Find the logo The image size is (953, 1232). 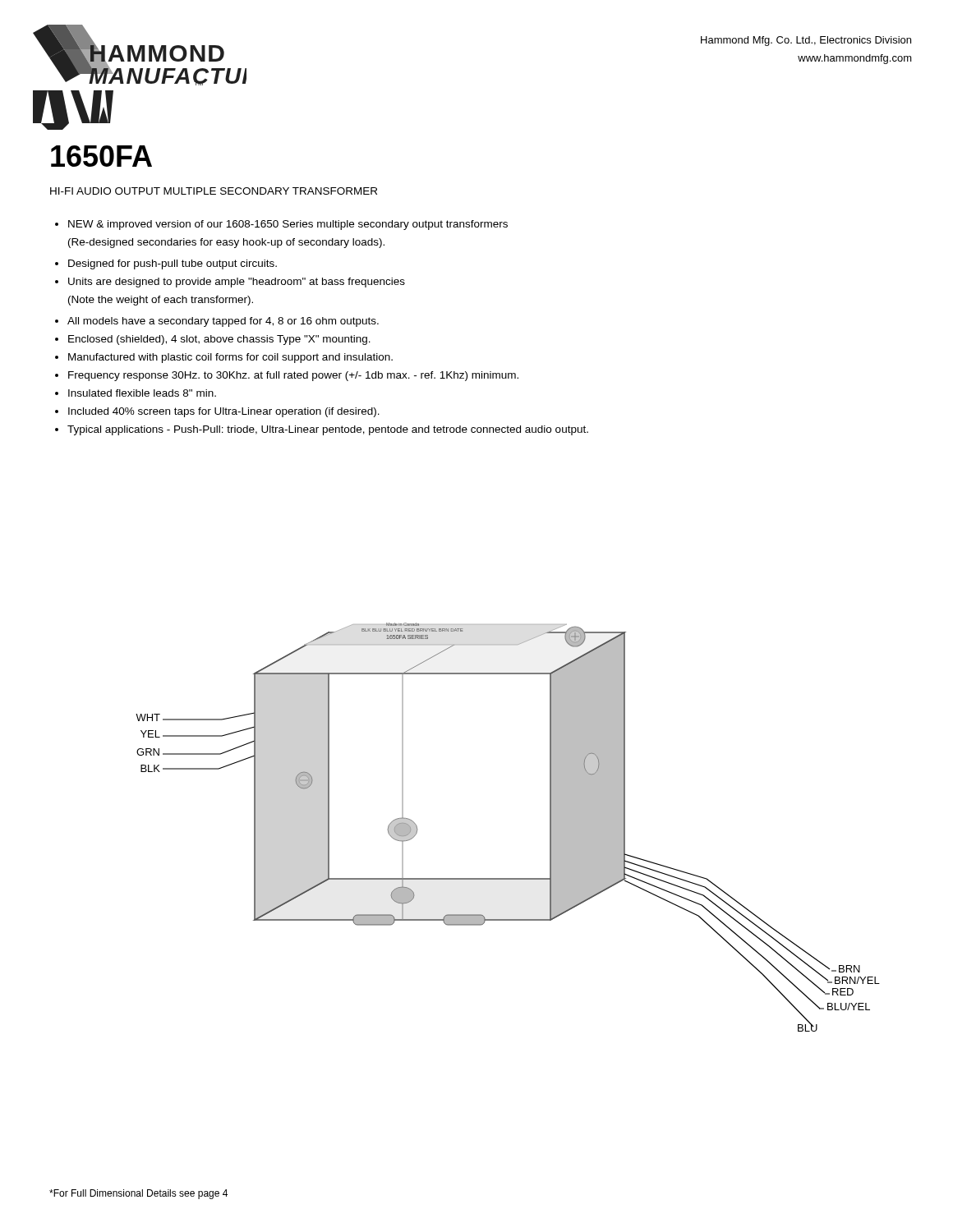pos(140,78)
